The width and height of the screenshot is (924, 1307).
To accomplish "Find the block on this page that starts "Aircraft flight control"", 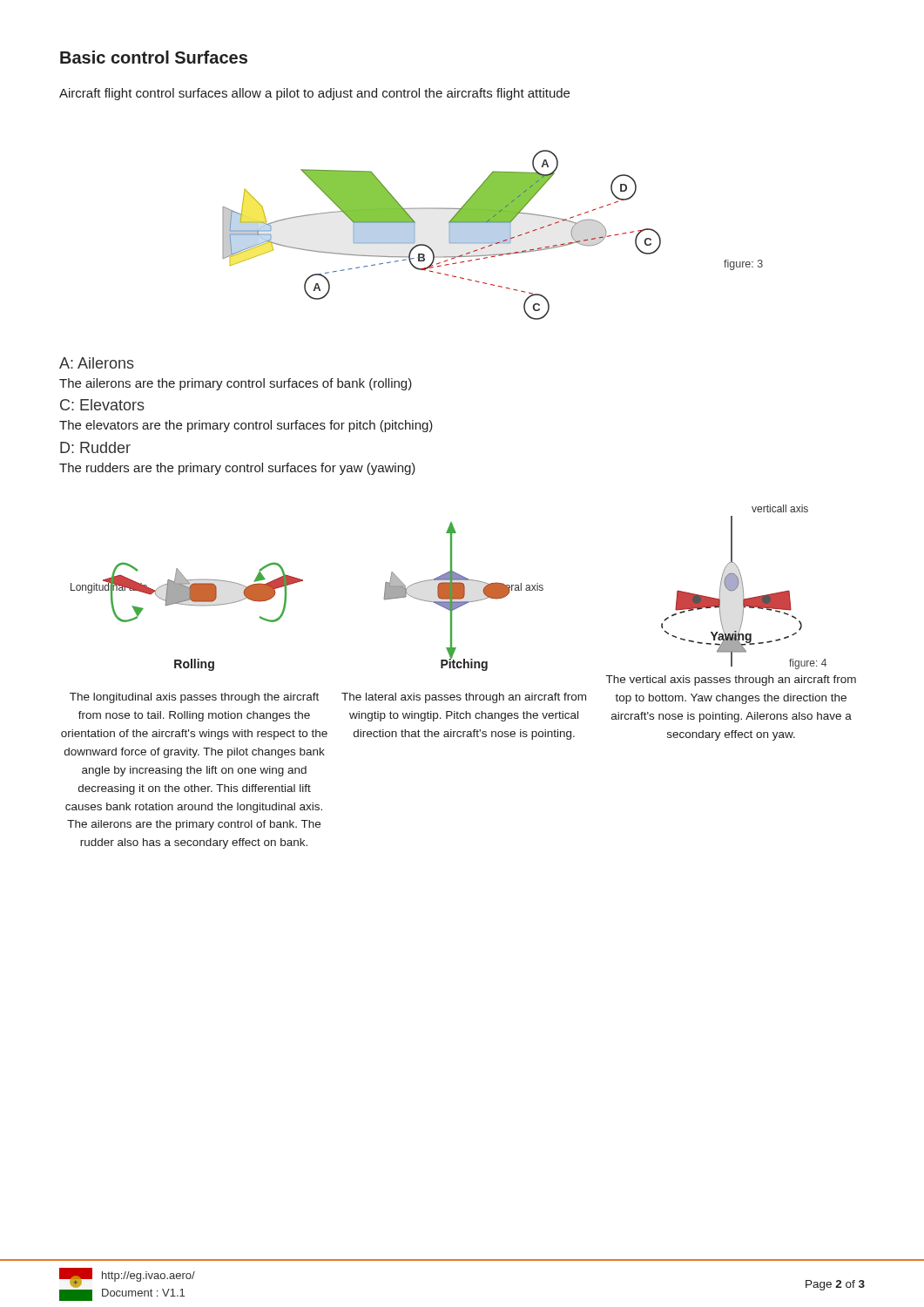I will click(x=315, y=93).
